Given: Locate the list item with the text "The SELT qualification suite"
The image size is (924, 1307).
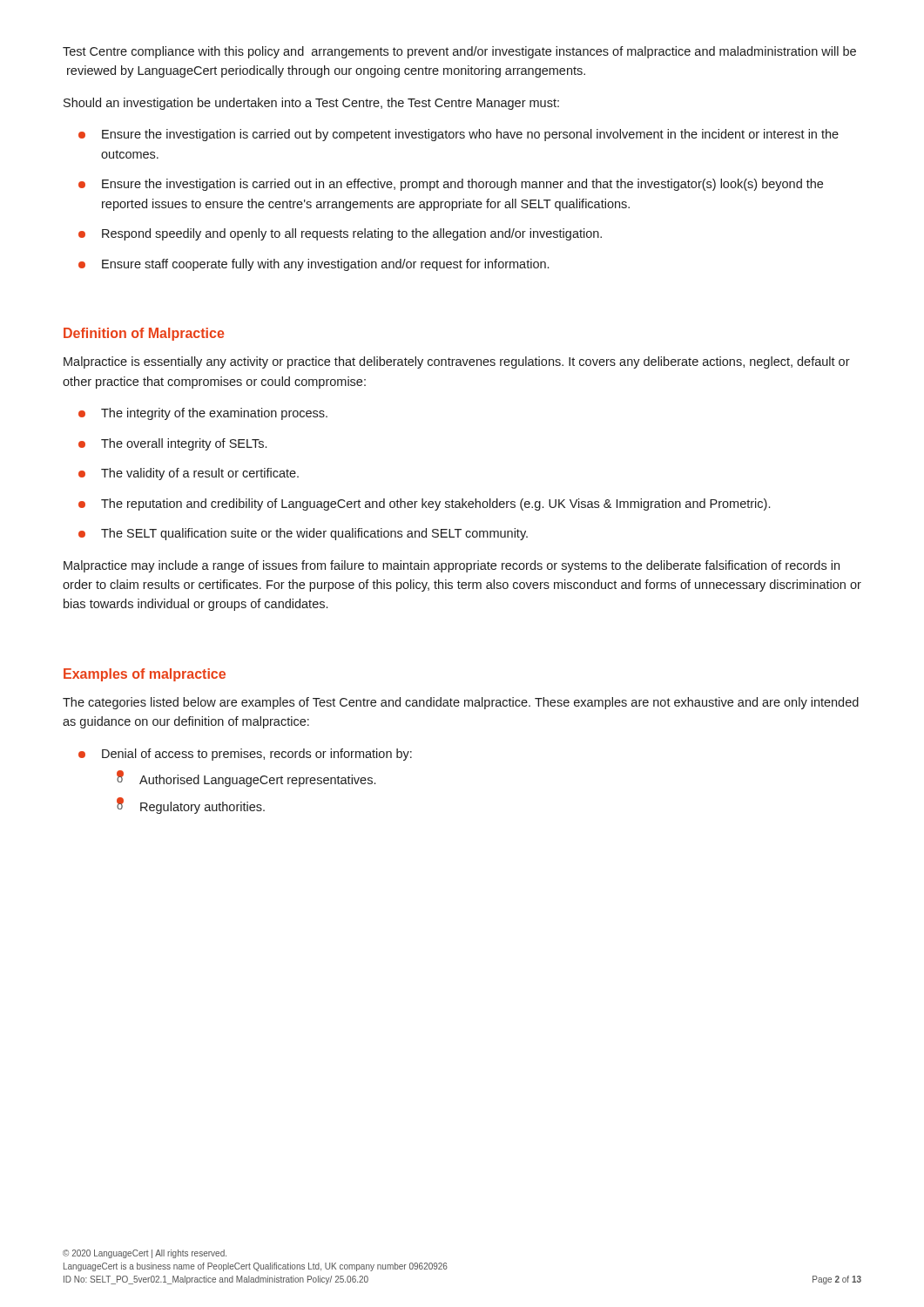Looking at the screenshot, I should [315, 533].
